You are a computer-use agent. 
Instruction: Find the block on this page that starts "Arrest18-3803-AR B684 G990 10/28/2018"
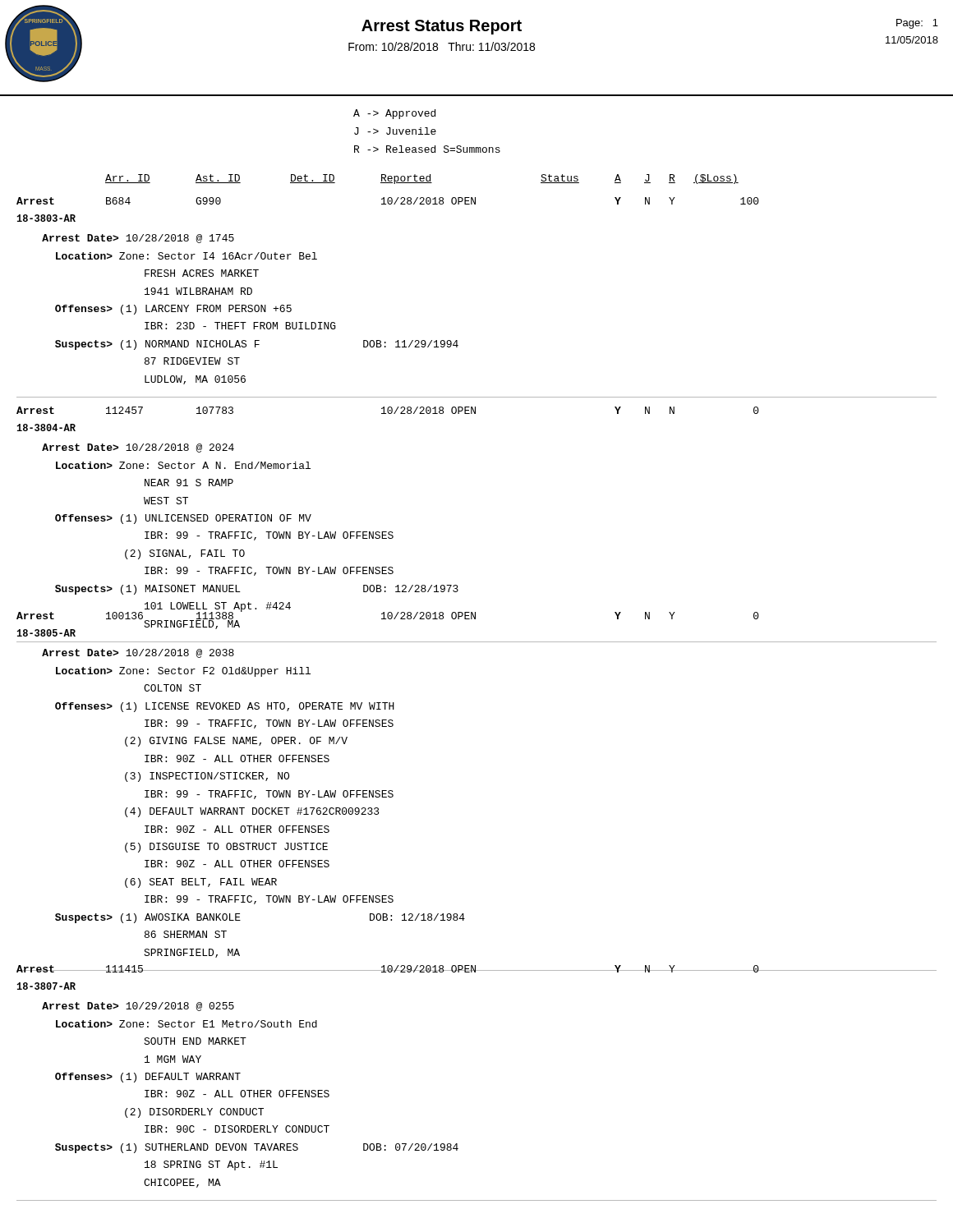388,201
